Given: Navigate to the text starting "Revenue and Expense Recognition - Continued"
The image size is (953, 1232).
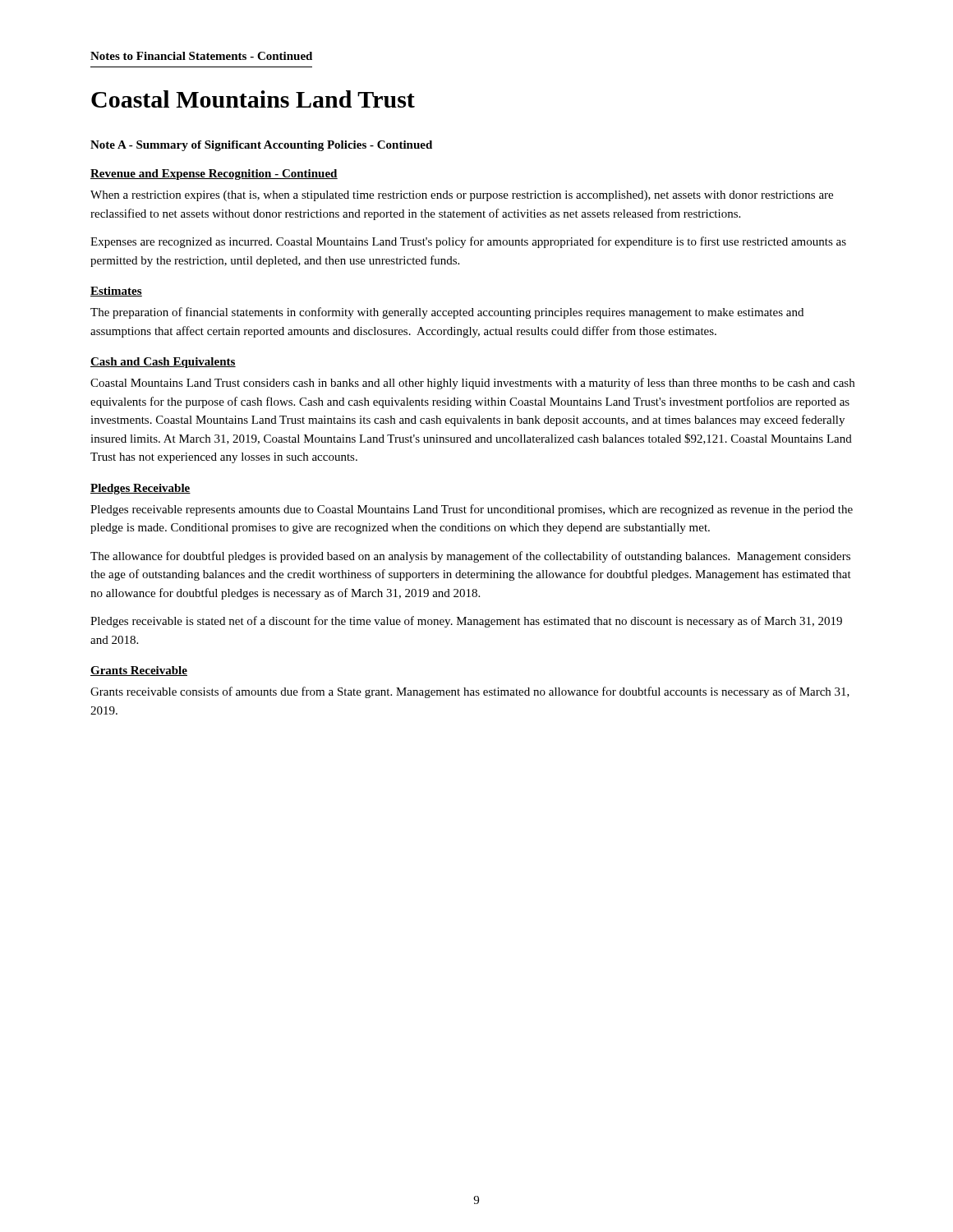Looking at the screenshot, I should click(x=214, y=173).
